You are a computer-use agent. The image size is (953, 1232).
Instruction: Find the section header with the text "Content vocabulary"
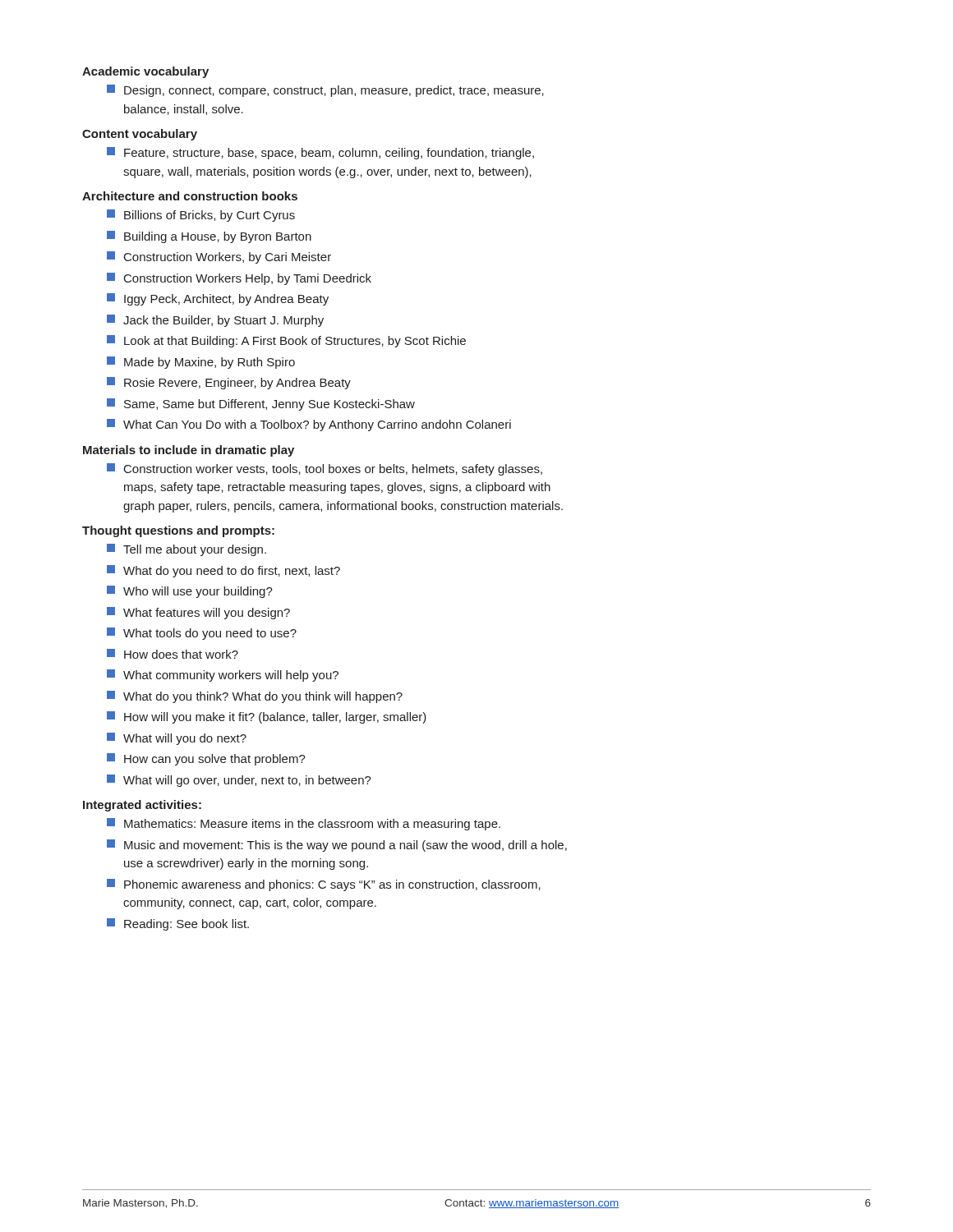pos(140,133)
